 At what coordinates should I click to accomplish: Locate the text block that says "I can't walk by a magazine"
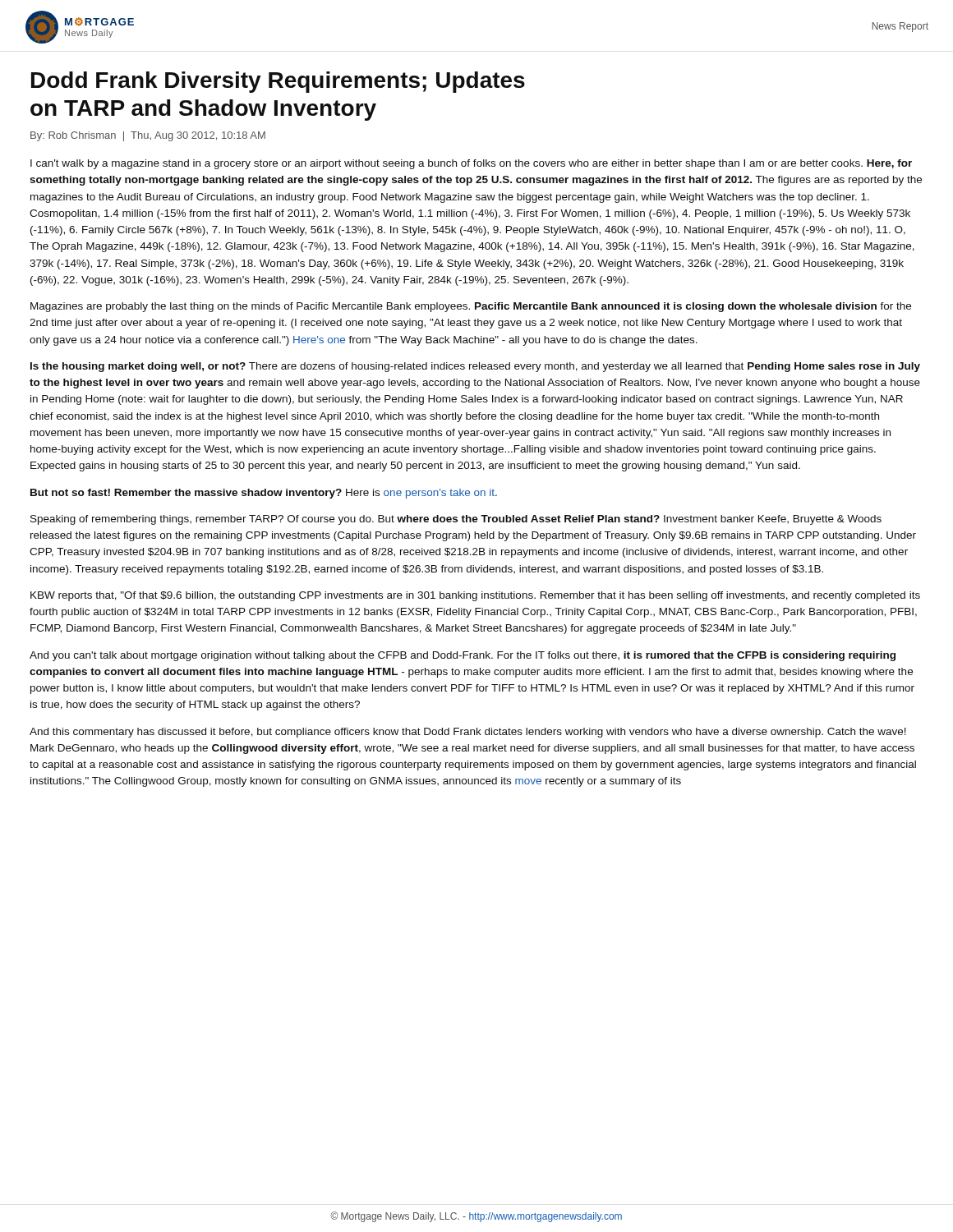pos(476,221)
